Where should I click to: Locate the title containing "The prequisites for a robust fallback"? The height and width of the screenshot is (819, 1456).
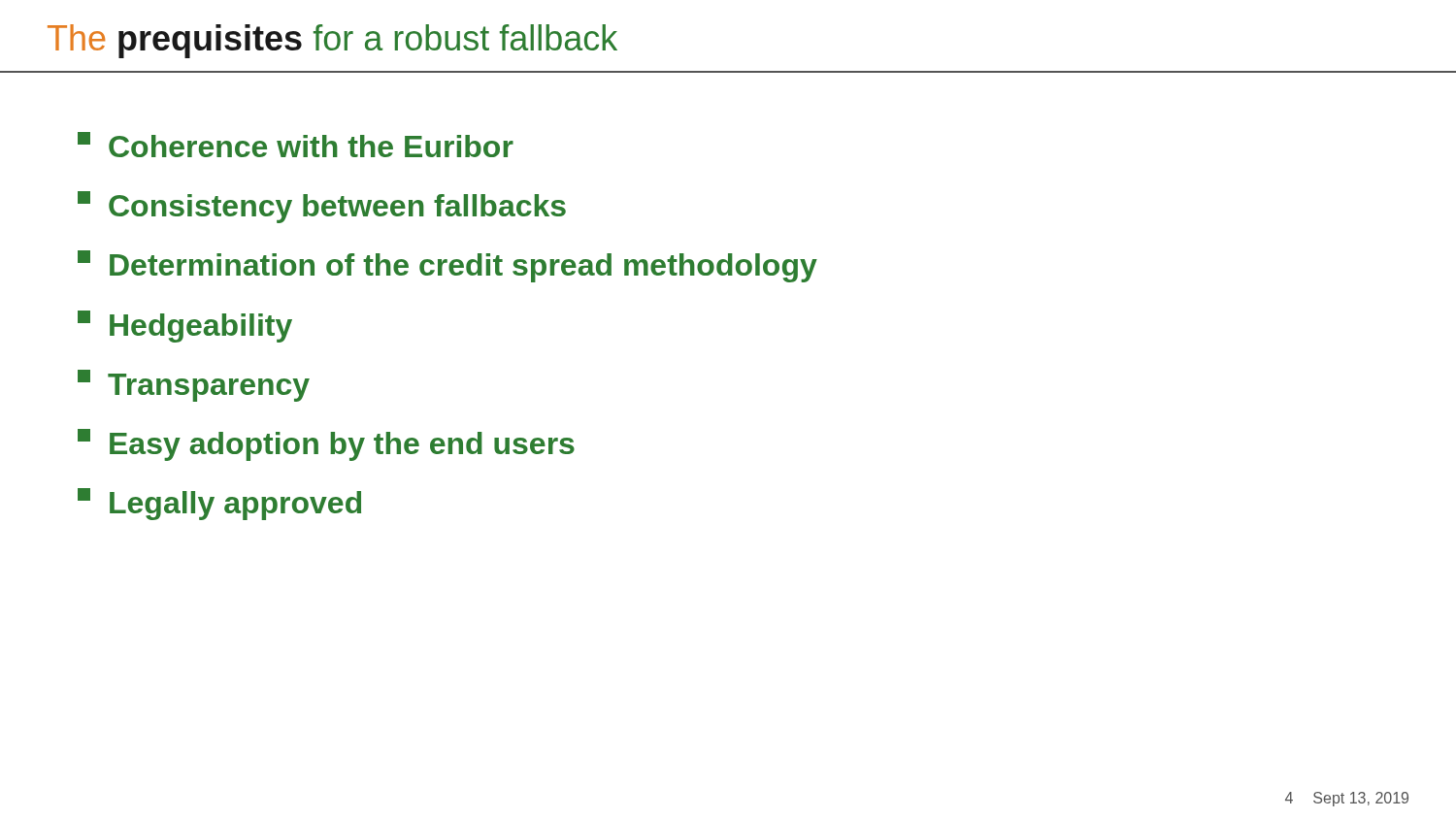click(332, 38)
